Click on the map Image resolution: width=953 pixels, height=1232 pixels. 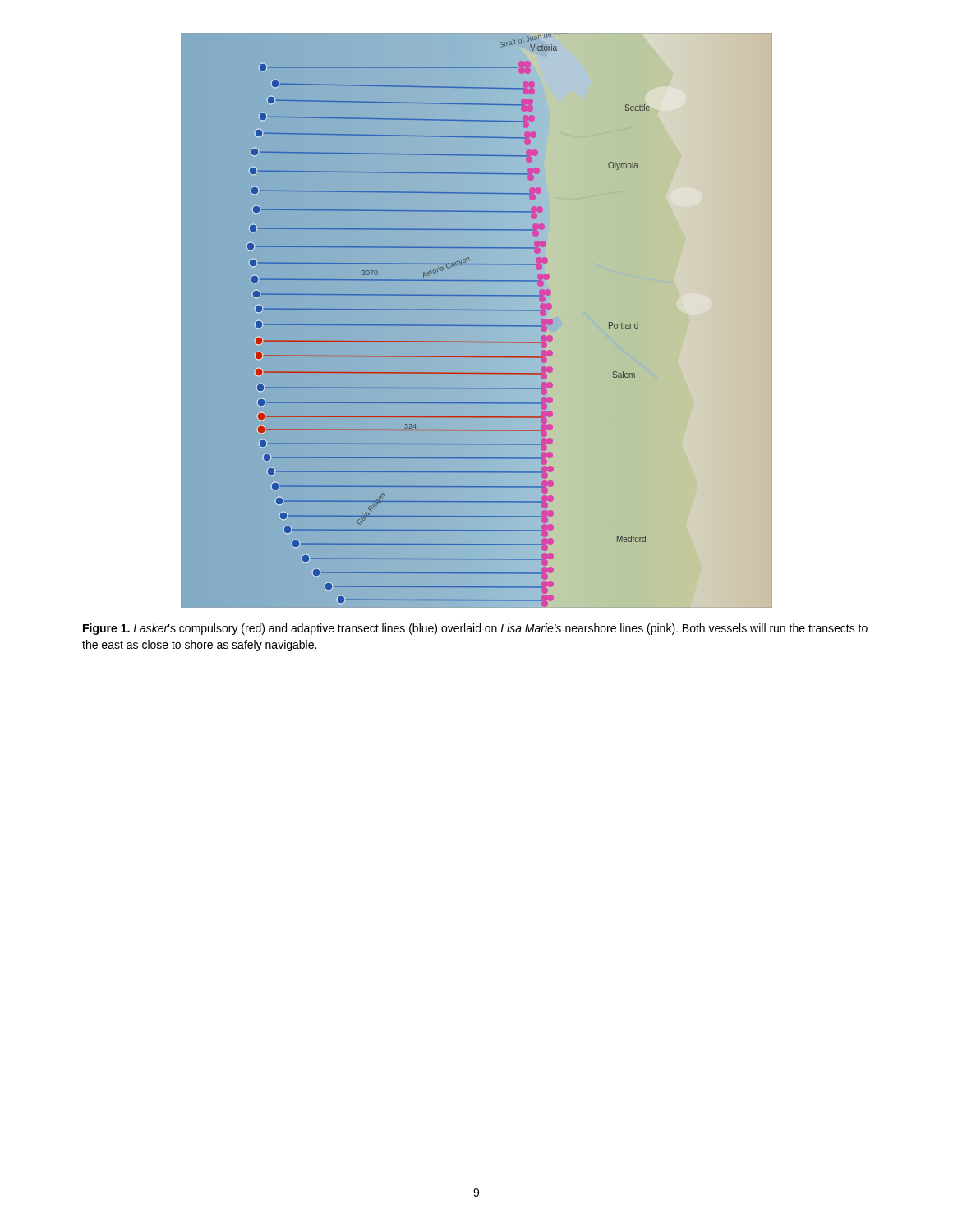coord(476,320)
